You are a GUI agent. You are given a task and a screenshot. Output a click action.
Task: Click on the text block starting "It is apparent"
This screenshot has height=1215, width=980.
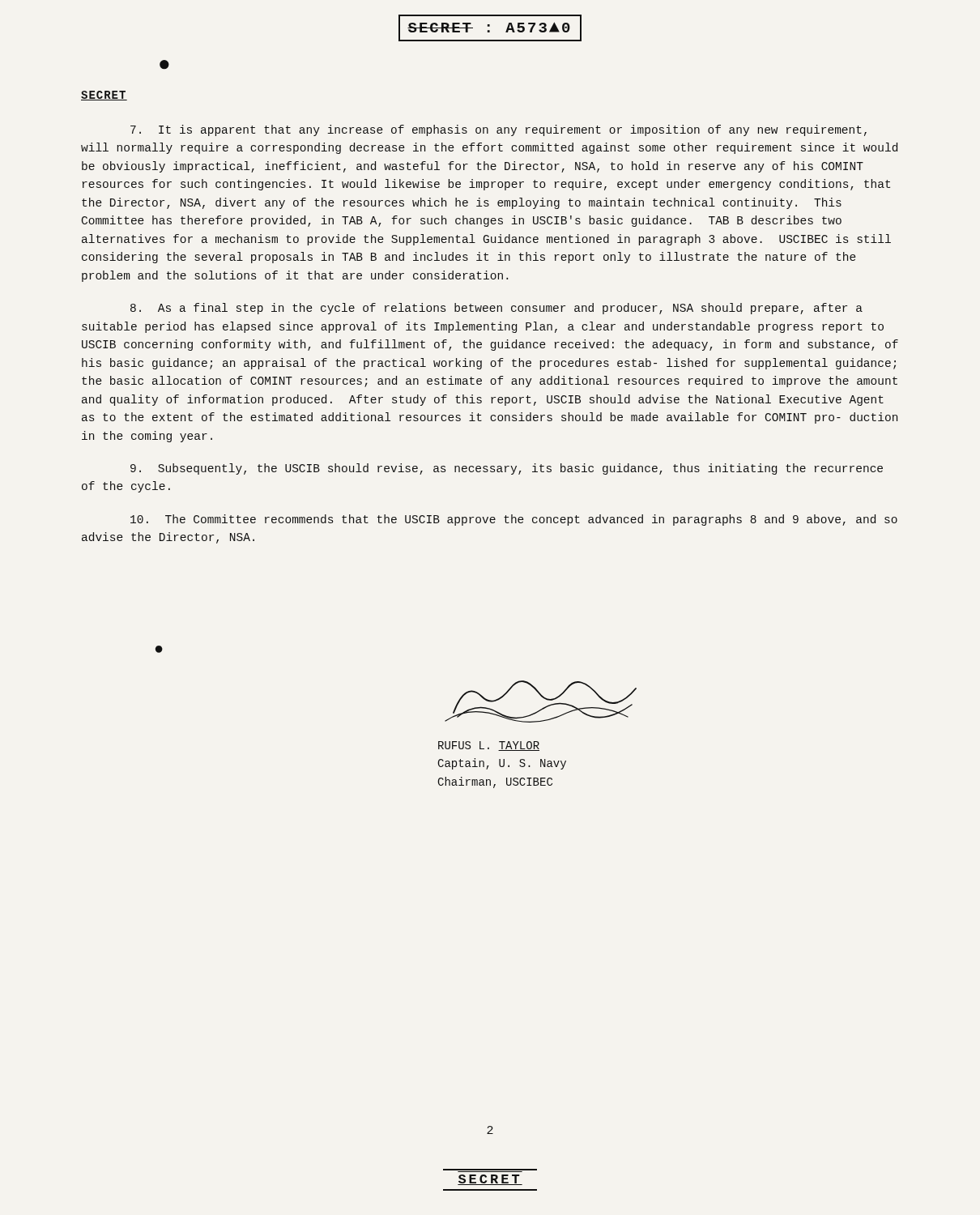tap(490, 203)
